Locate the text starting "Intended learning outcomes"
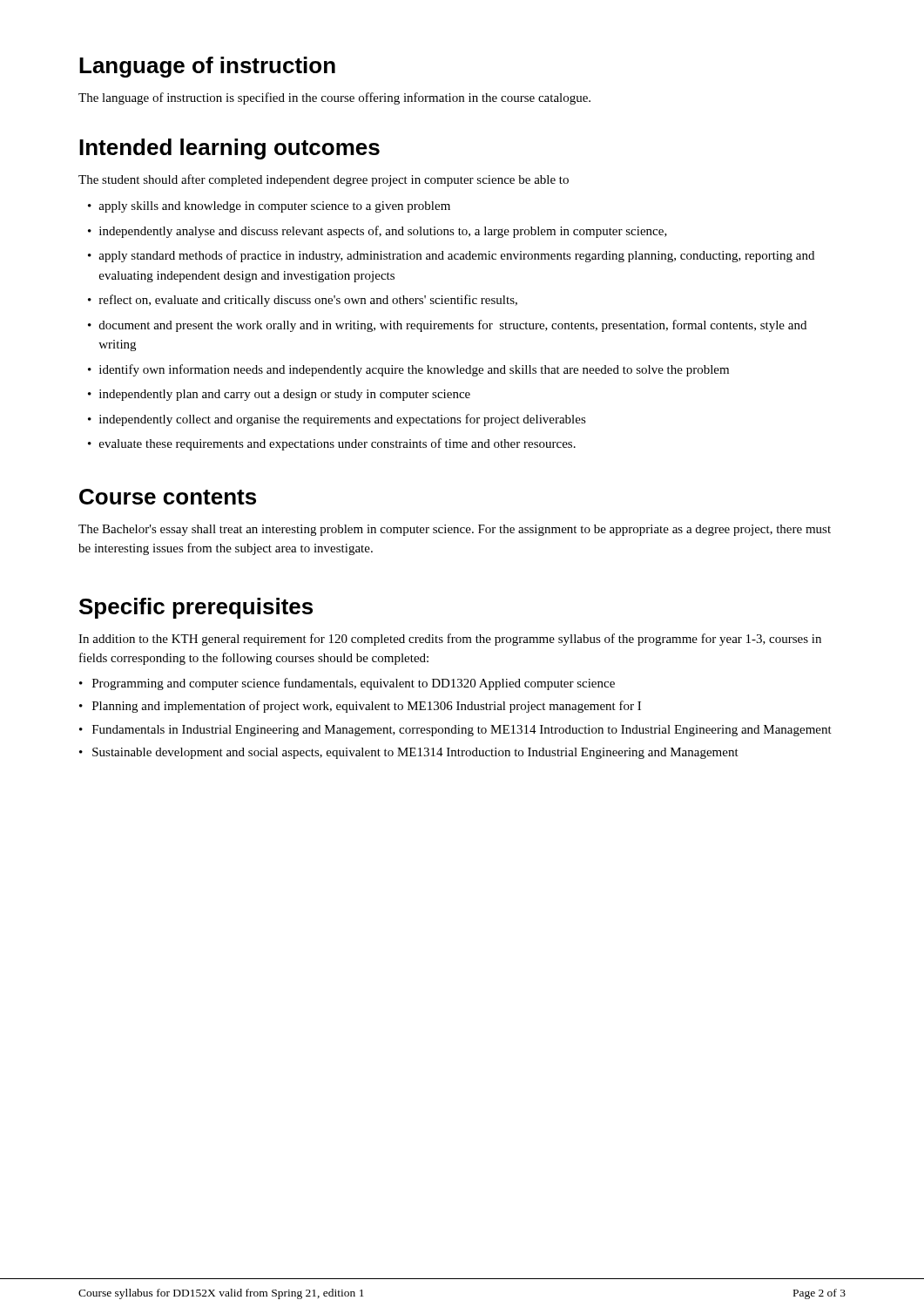924x1307 pixels. [229, 147]
